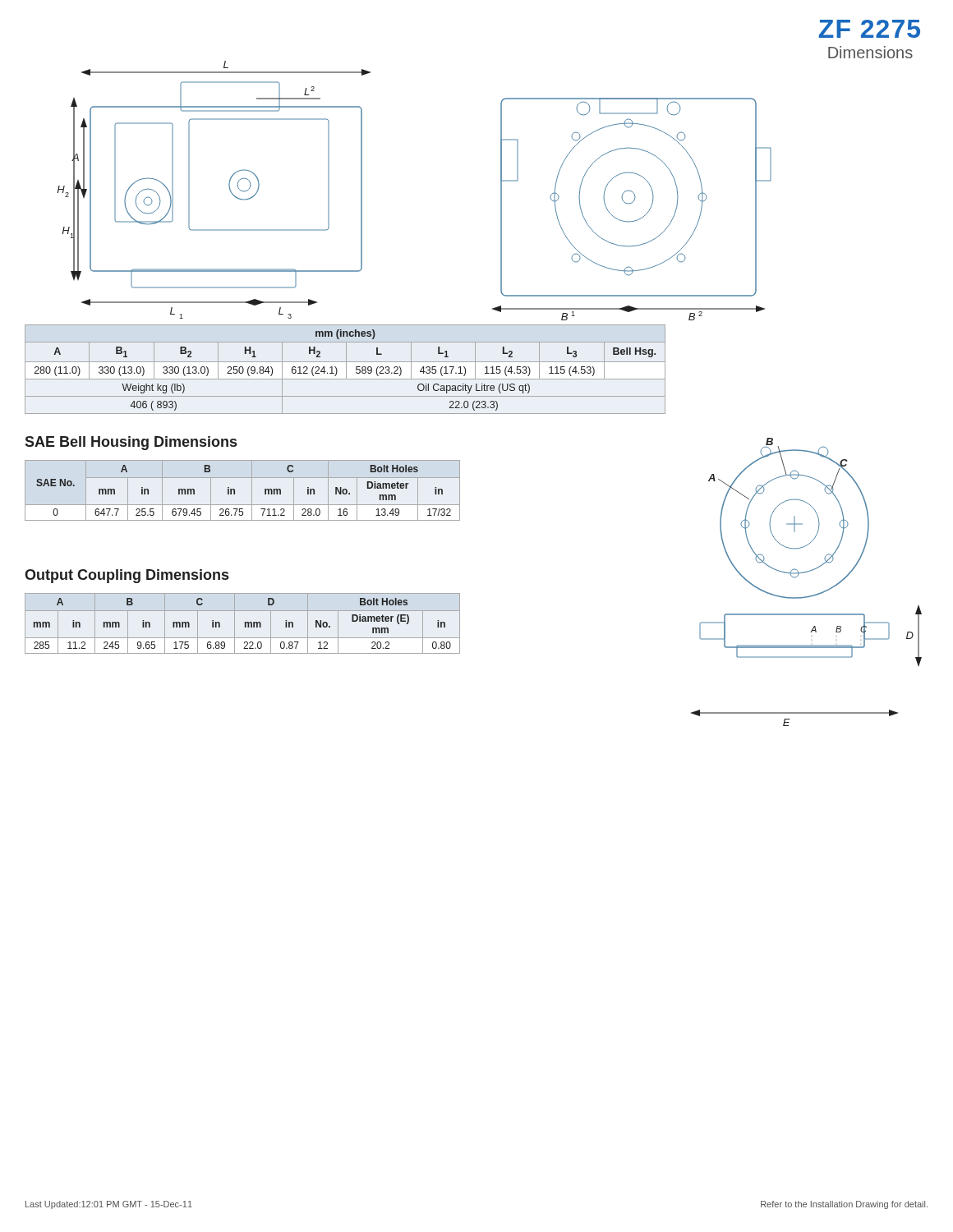This screenshot has width=953, height=1232.
Task: Select the section header that reads "Output Coupling Dimensions"
Action: 127,575
